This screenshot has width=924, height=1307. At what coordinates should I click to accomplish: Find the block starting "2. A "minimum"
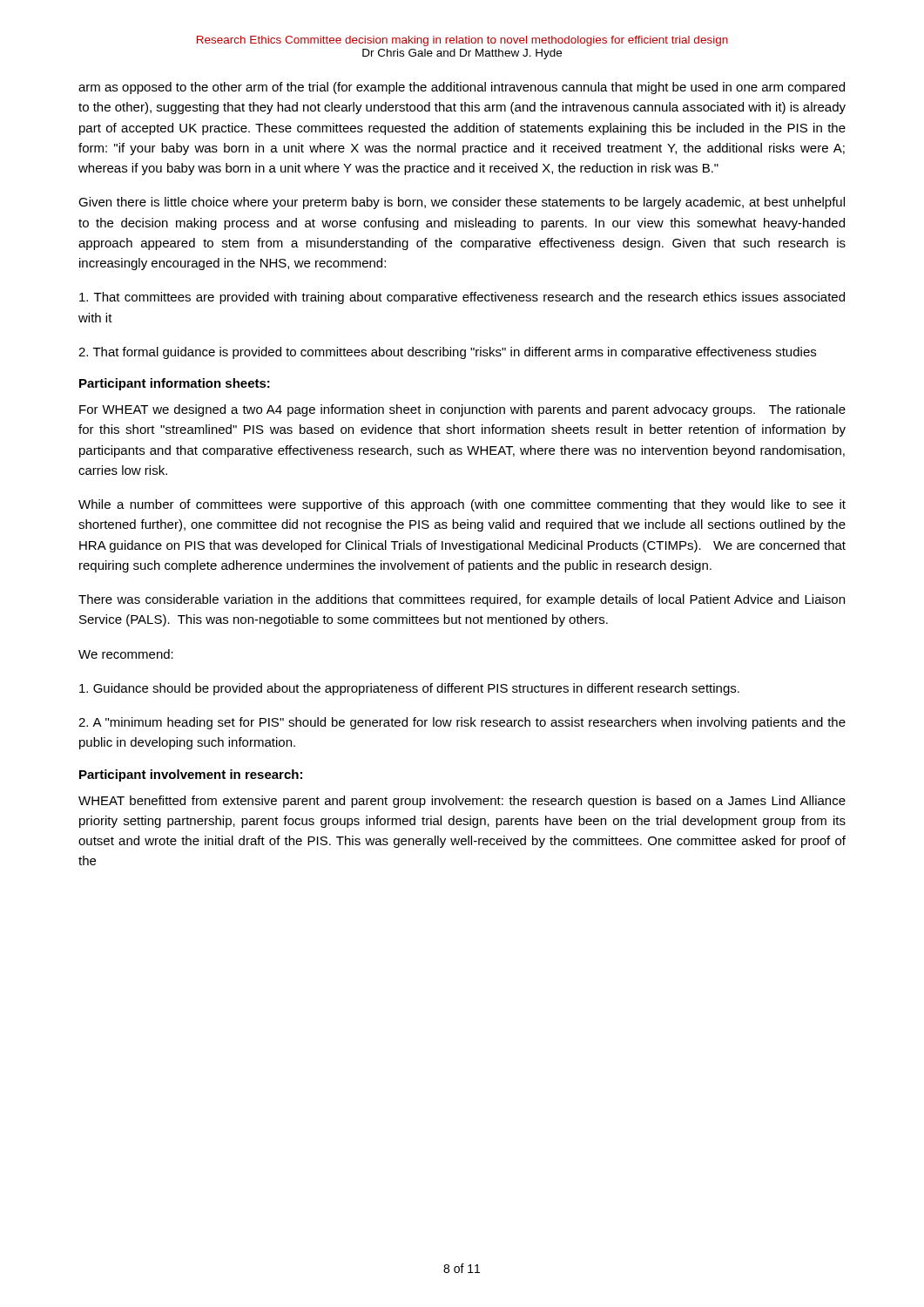tap(462, 732)
